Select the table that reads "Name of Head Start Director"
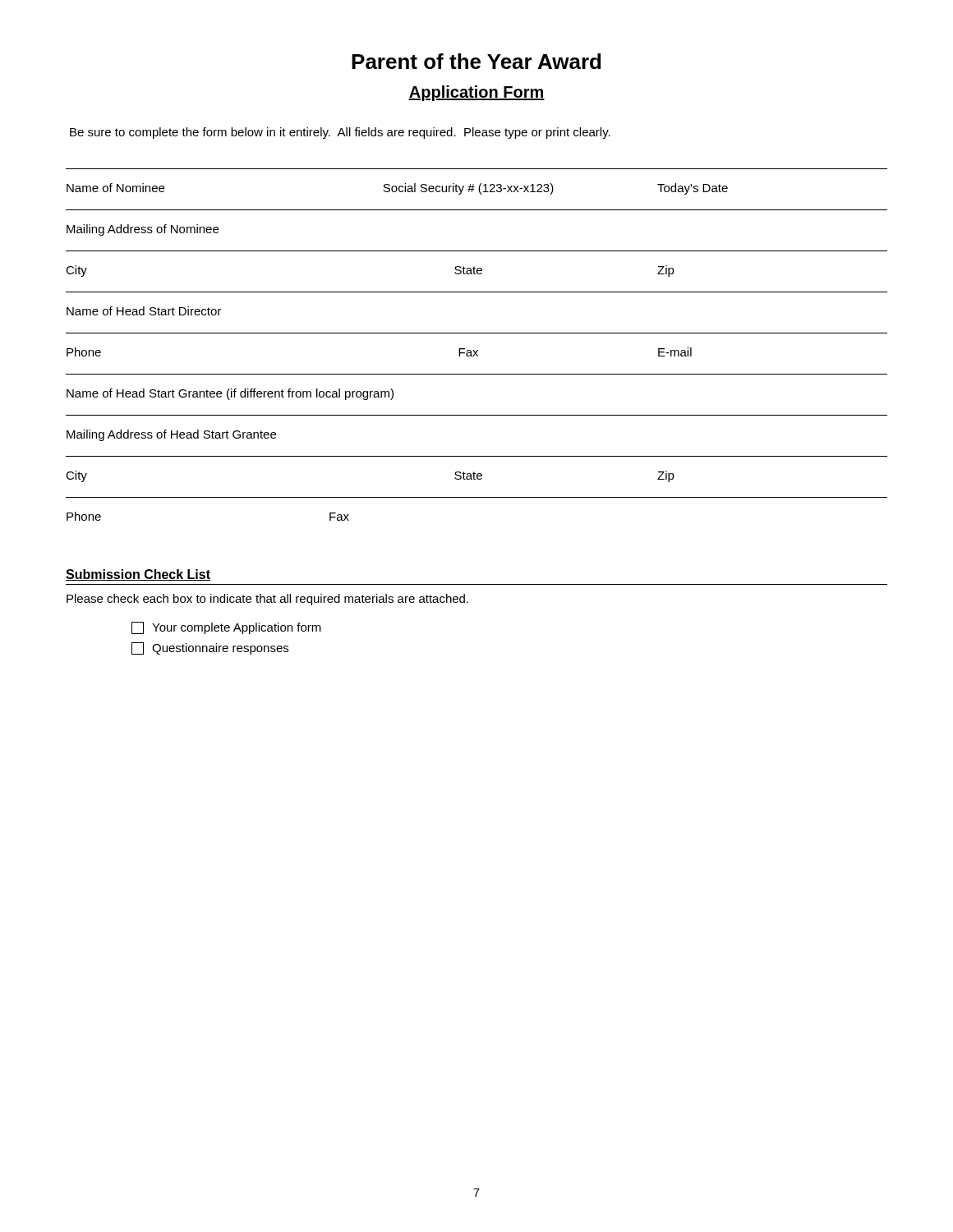This screenshot has width=953, height=1232. coord(476,312)
